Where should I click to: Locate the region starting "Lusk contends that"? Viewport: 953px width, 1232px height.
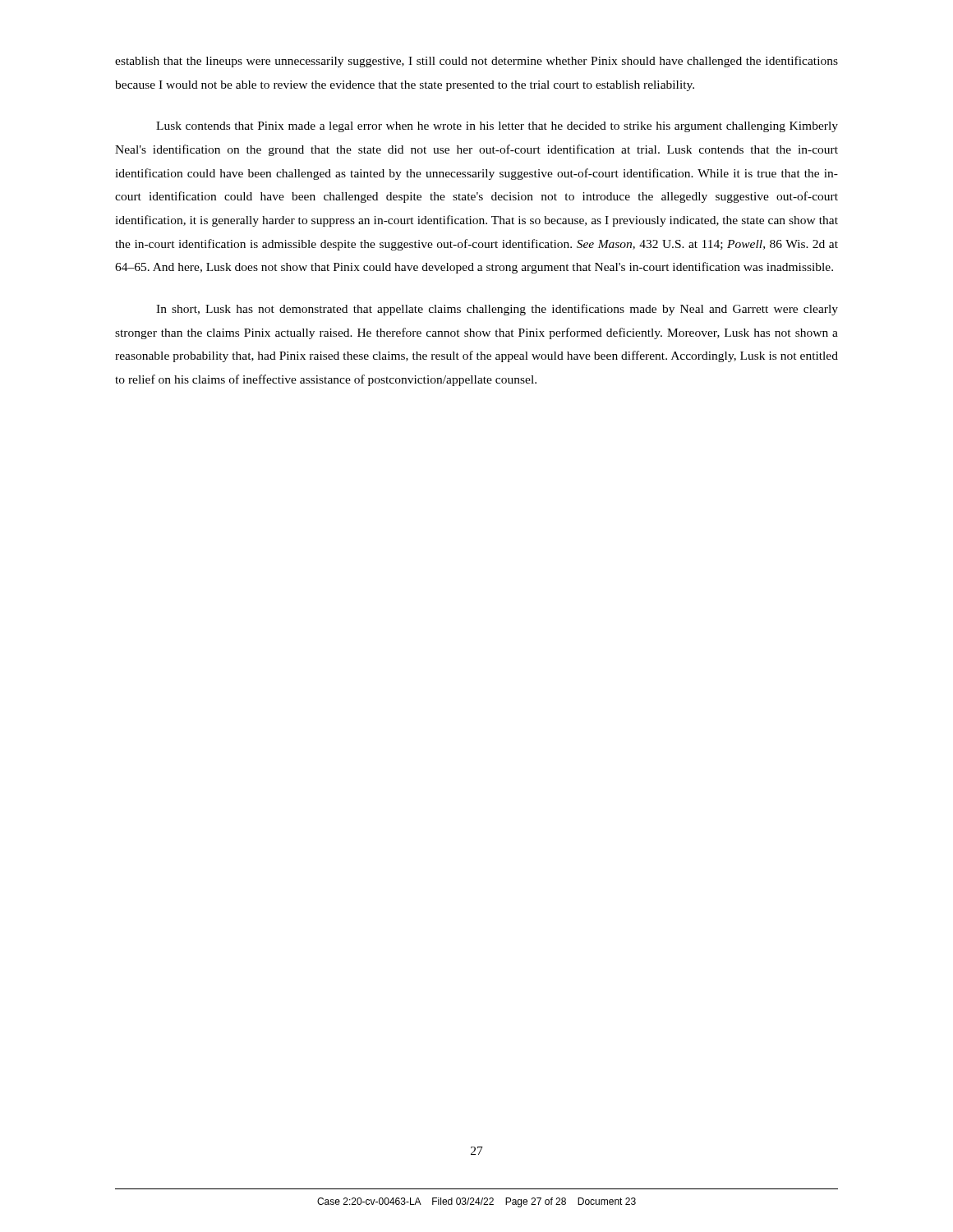tap(476, 196)
